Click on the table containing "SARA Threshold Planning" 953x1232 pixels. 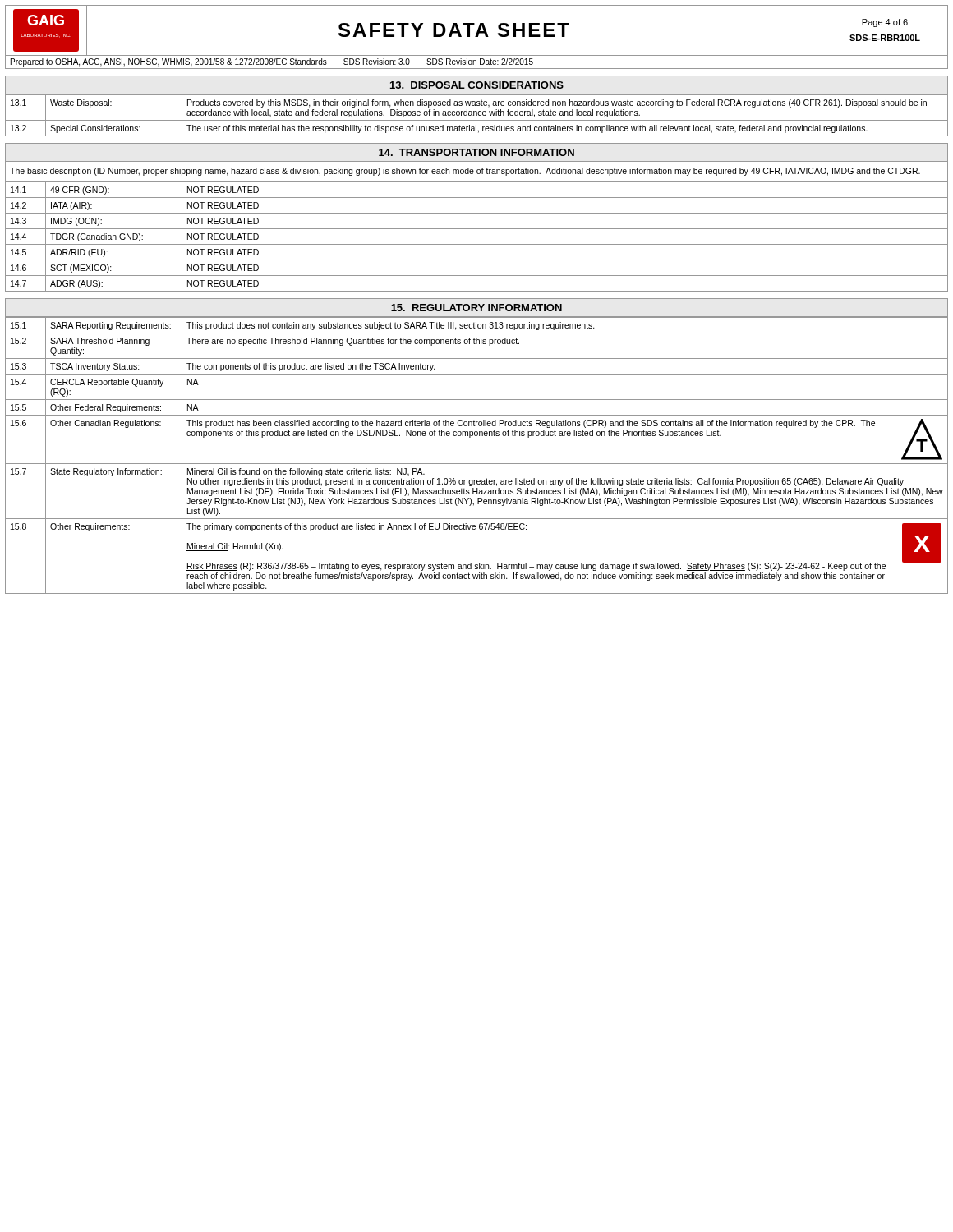[x=476, y=455]
